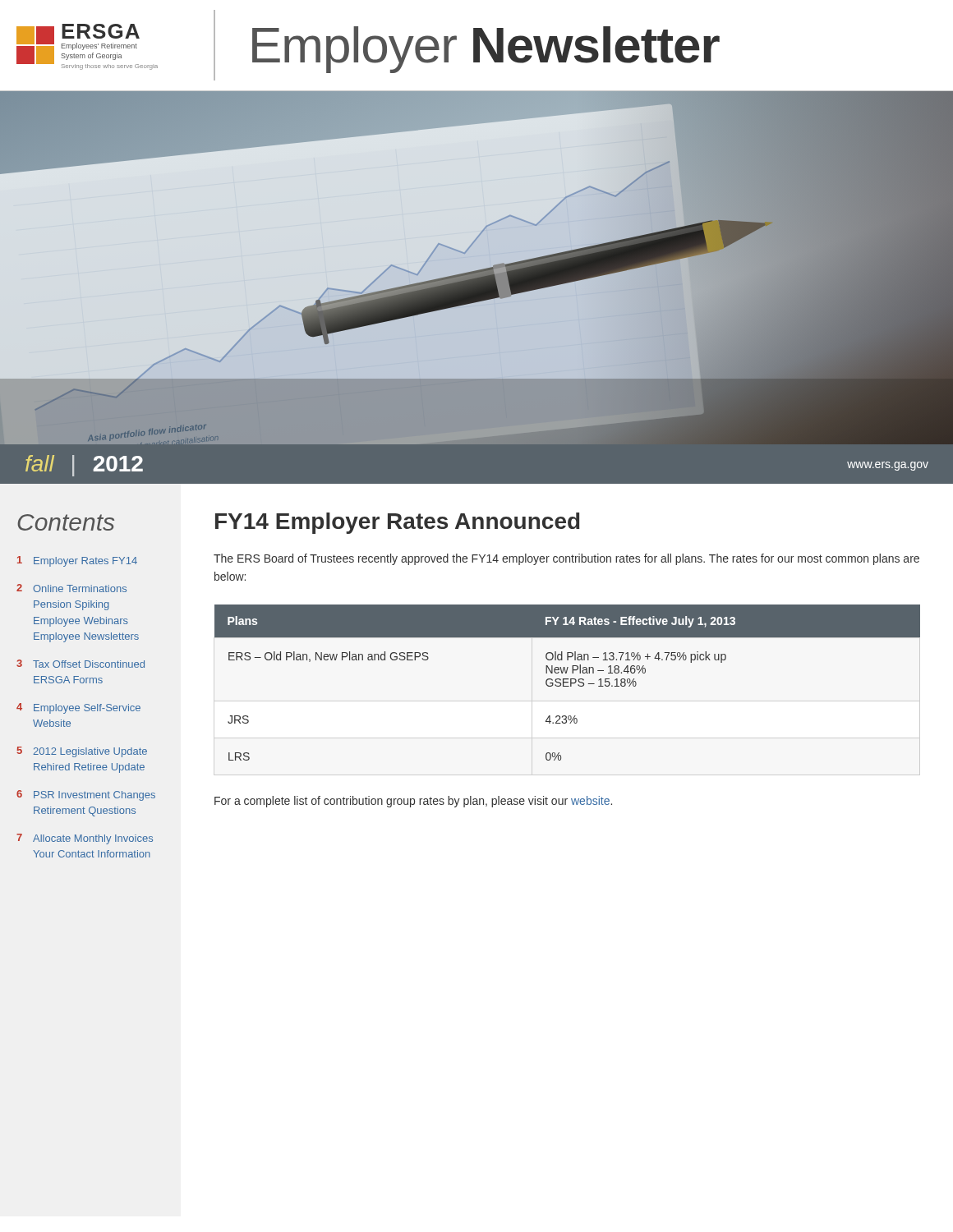953x1232 pixels.
Task: Select the list item with the text "2 Online Terminations Pension Spiking Employee Webinars"
Action: [x=78, y=612]
